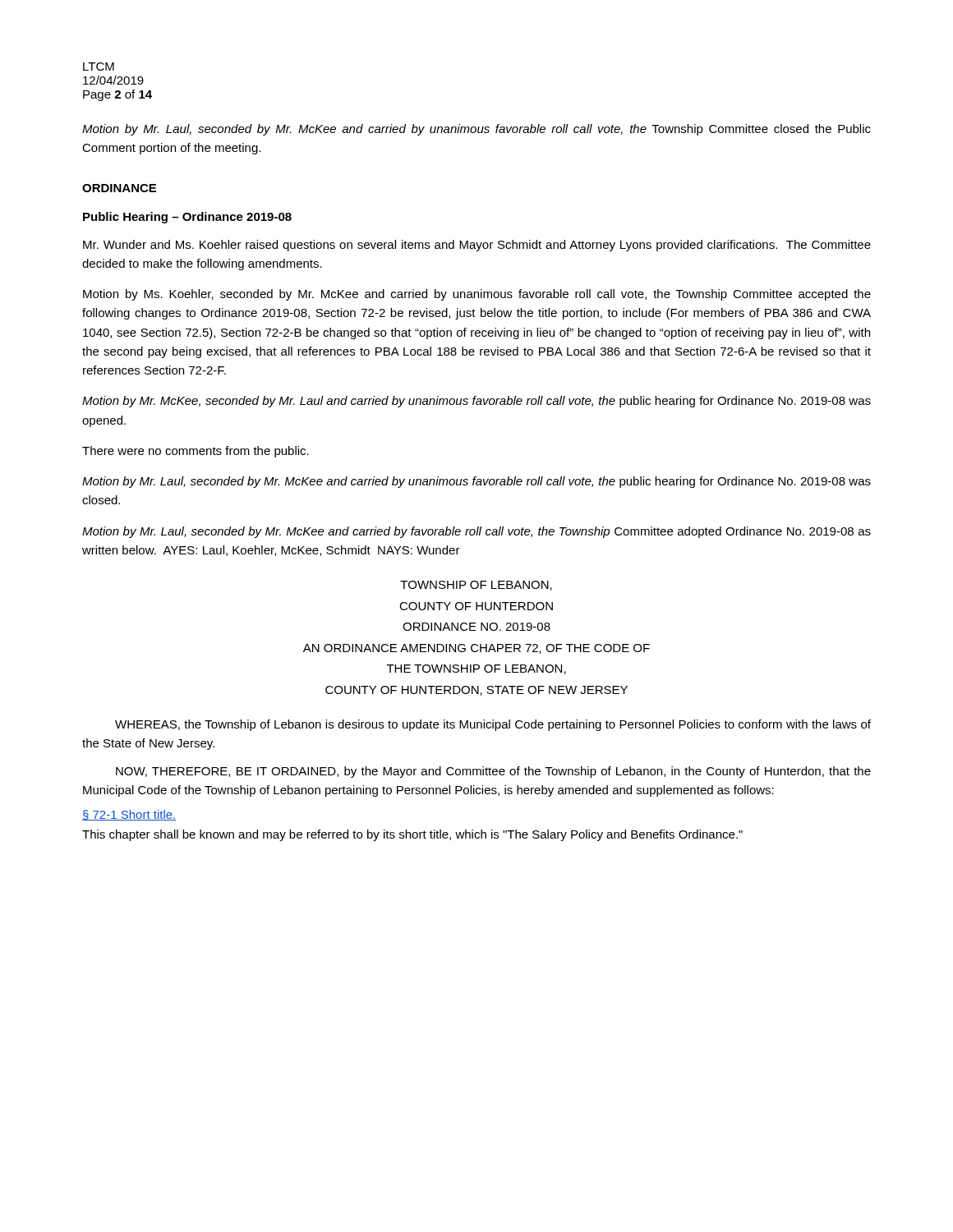Where is the passage that starts "Motion by Ms. Koehler, seconded by"?
This screenshot has height=1232, width=953.
[476, 332]
